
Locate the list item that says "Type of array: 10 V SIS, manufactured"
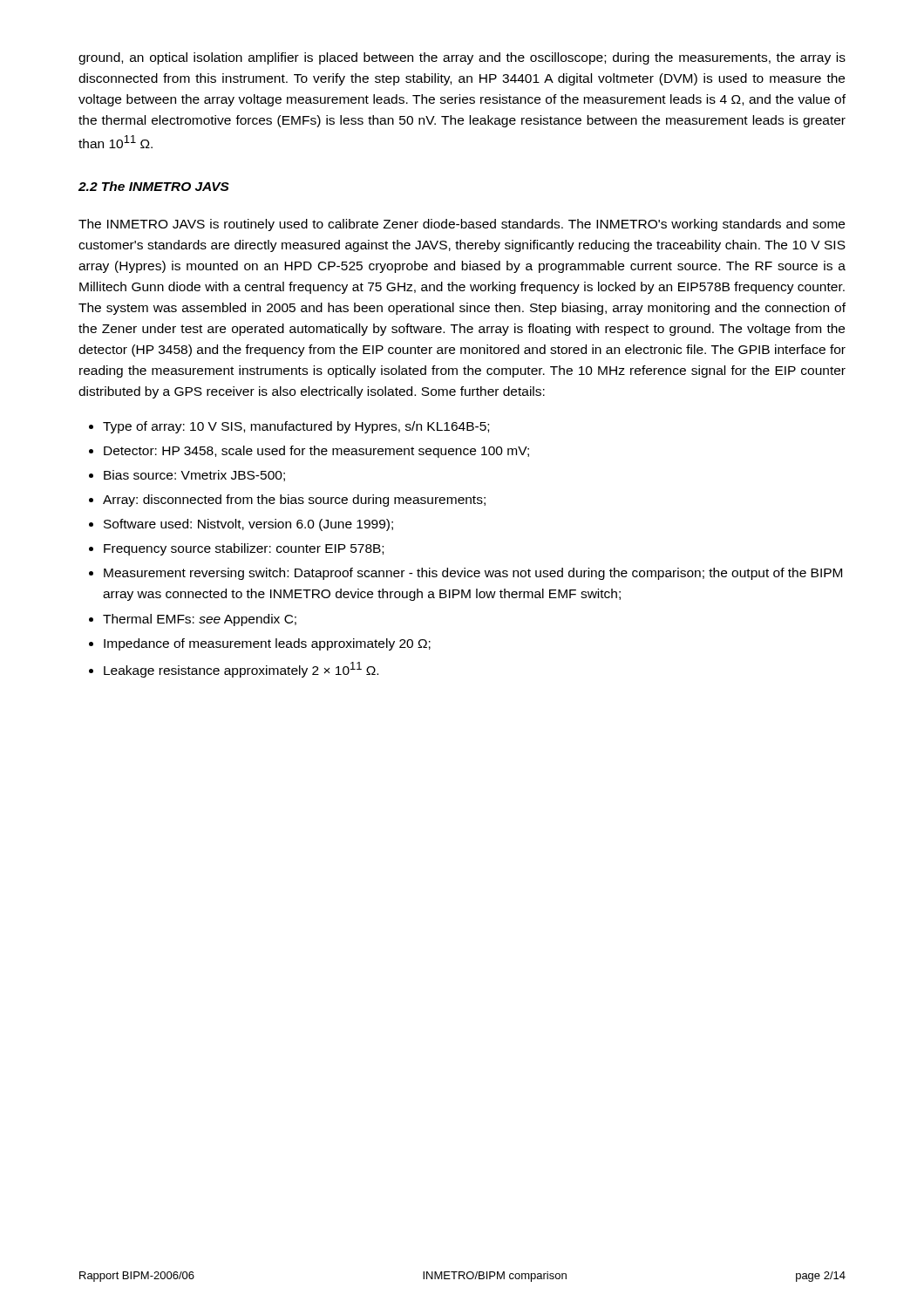click(297, 426)
